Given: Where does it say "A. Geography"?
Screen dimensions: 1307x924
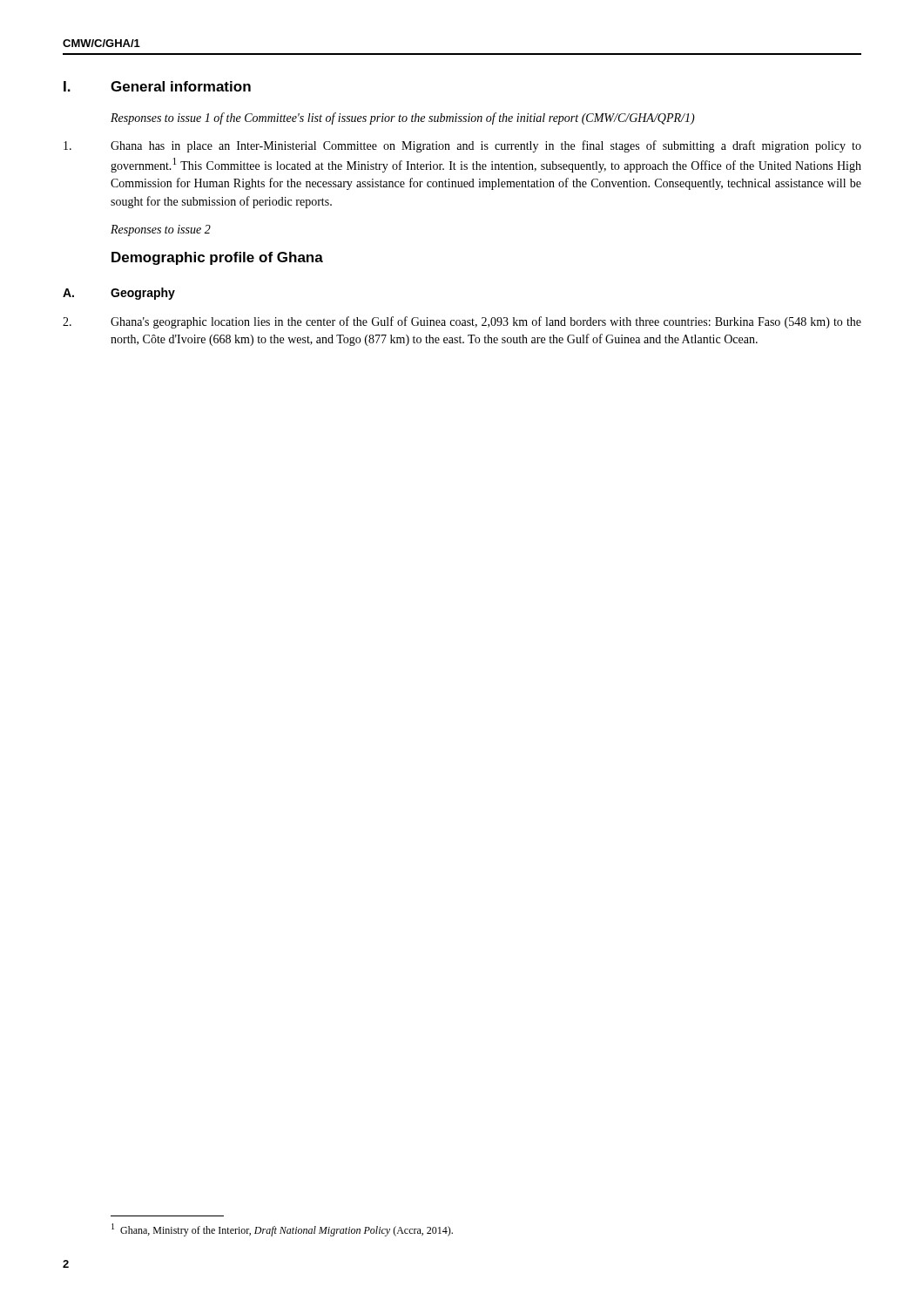Looking at the screenshot, I should [119, 294].
